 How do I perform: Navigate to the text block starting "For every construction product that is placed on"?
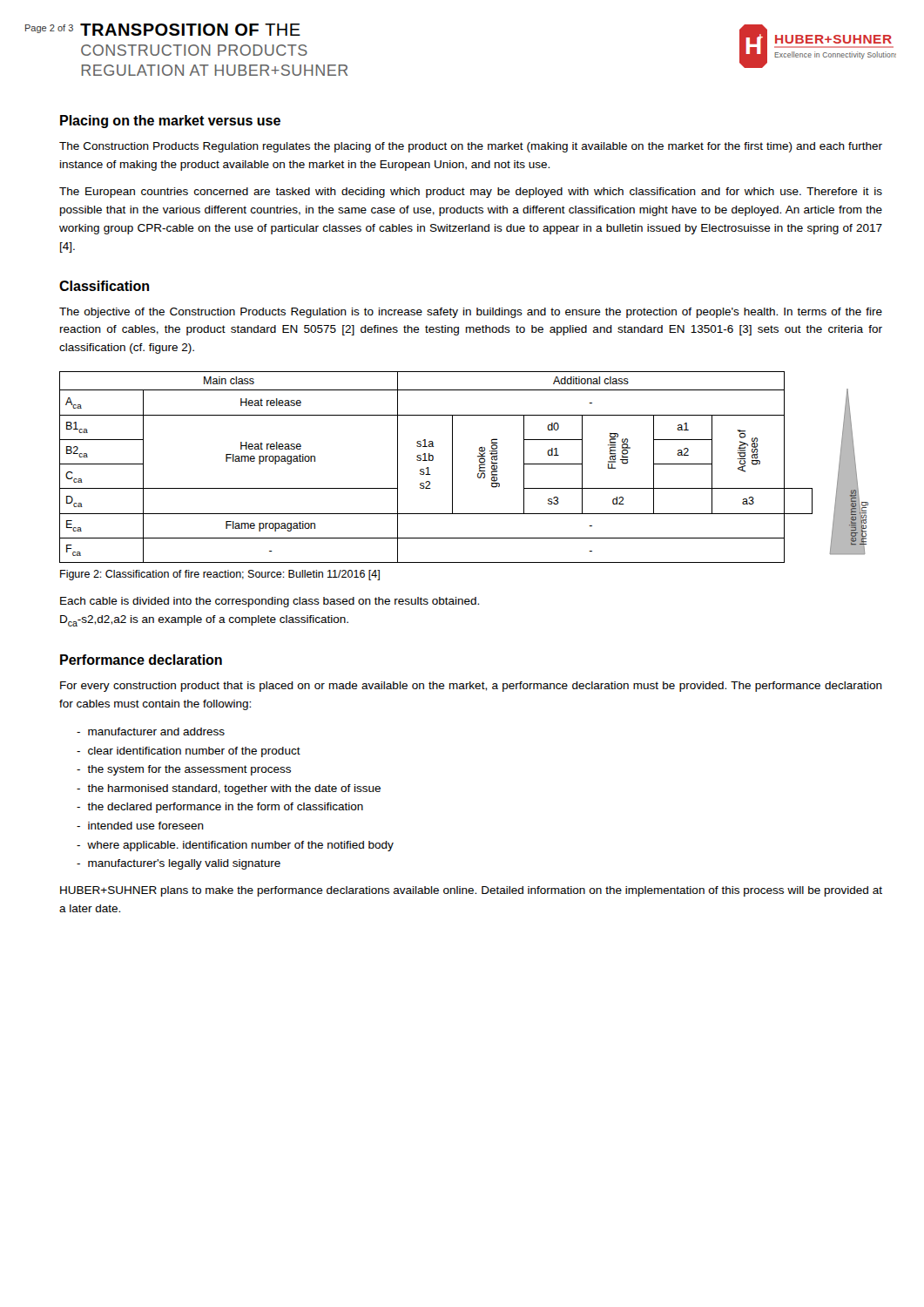point(471,695)
